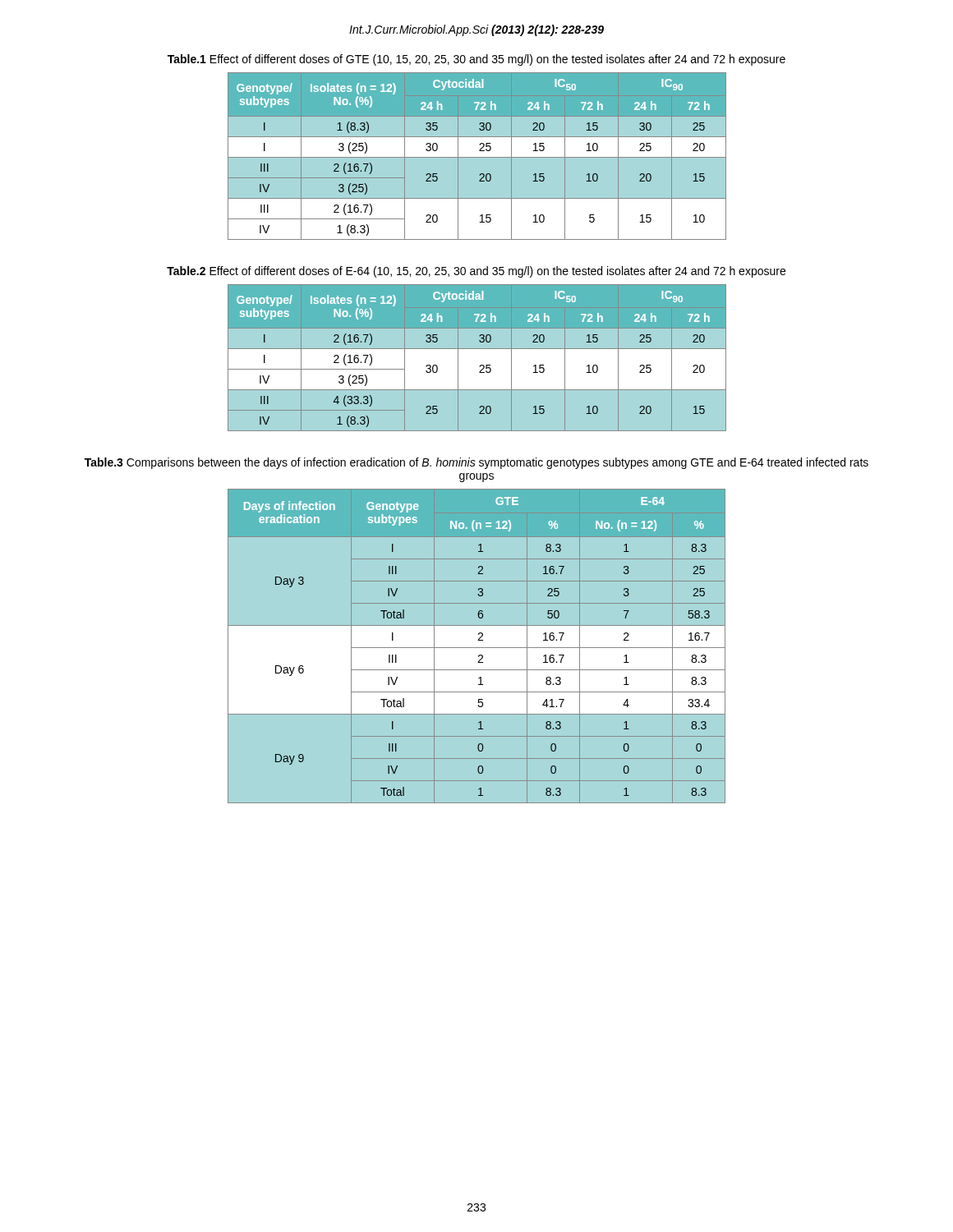Viewport: 953px width, 1232px height.
Task: Locate the table with the text "No. (n = 12)"
Action: tap(476, 646)
